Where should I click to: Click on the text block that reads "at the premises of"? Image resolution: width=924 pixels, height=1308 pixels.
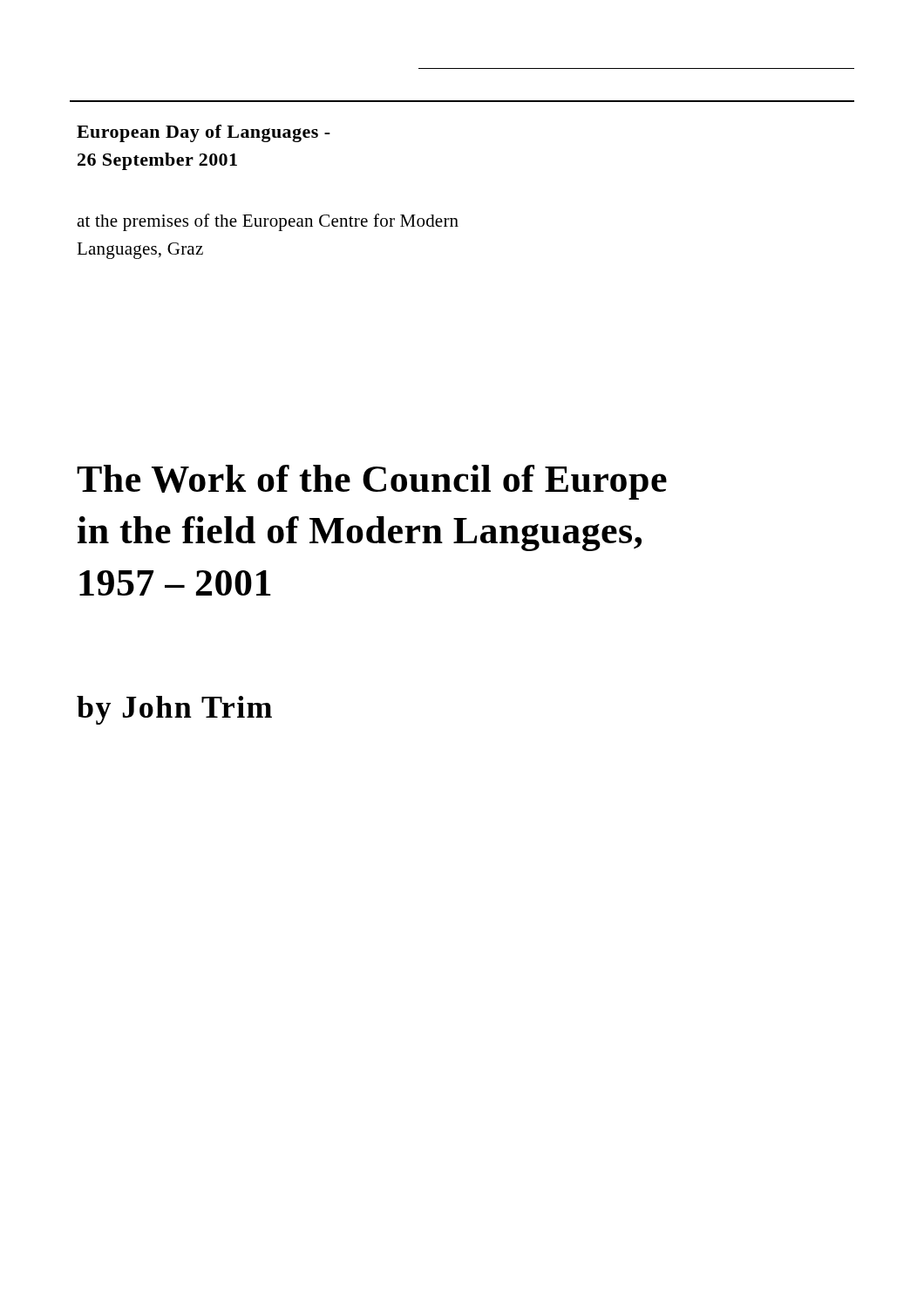[x=268, y=234]
